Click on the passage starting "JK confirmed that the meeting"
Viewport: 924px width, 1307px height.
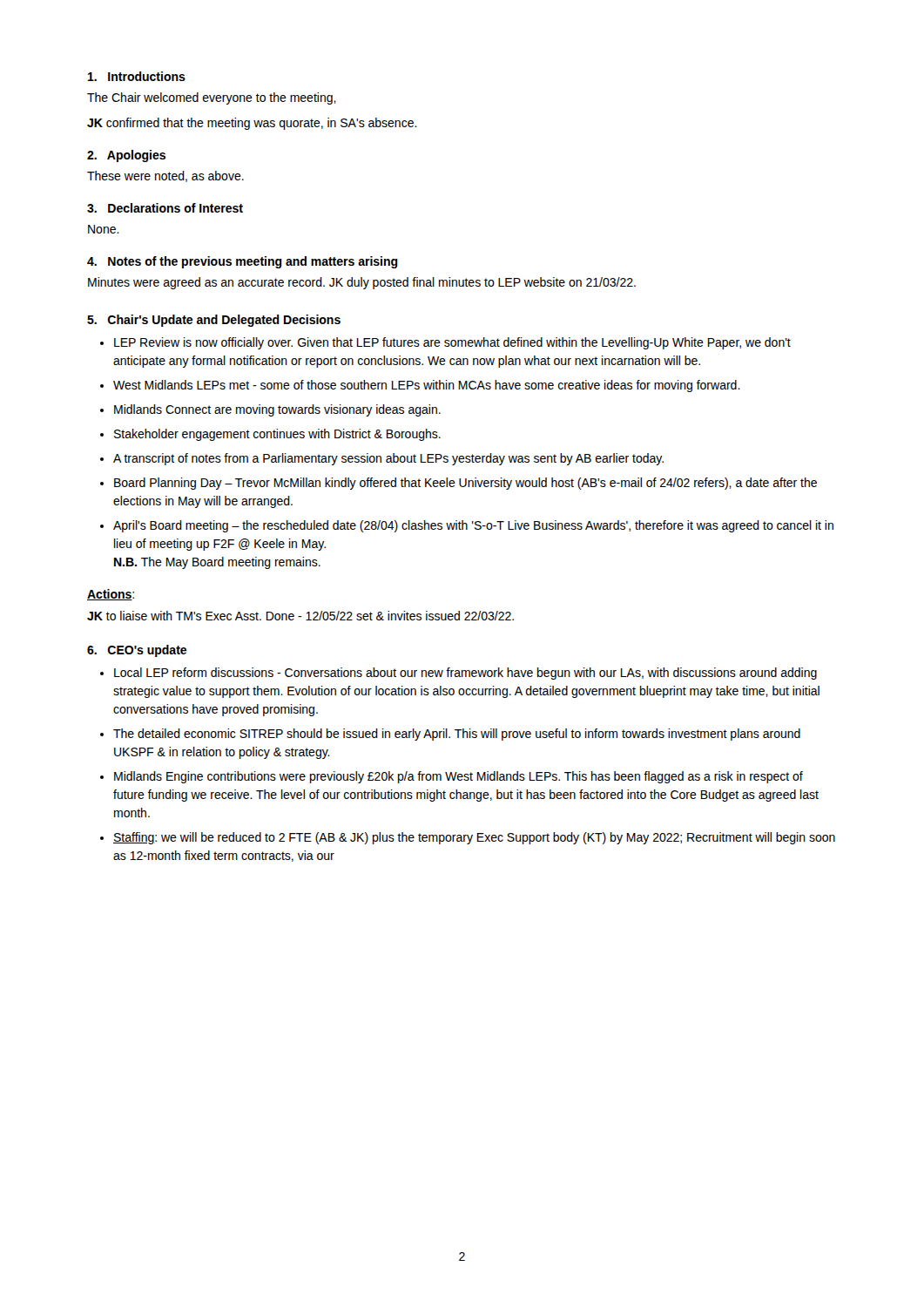[252, 123]
